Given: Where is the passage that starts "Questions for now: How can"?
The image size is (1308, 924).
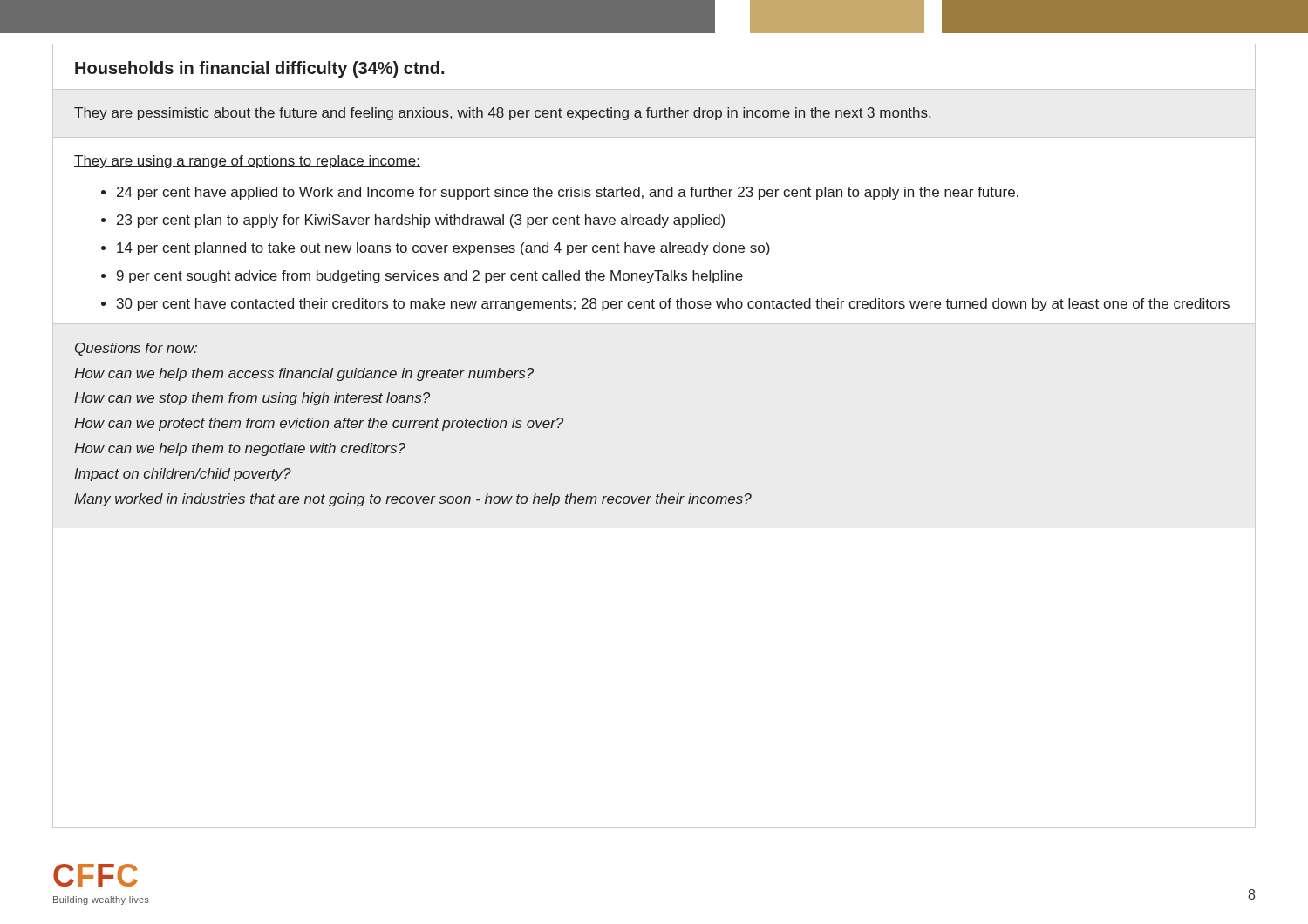Looking at the screenshot, I should tap(413, 423).
